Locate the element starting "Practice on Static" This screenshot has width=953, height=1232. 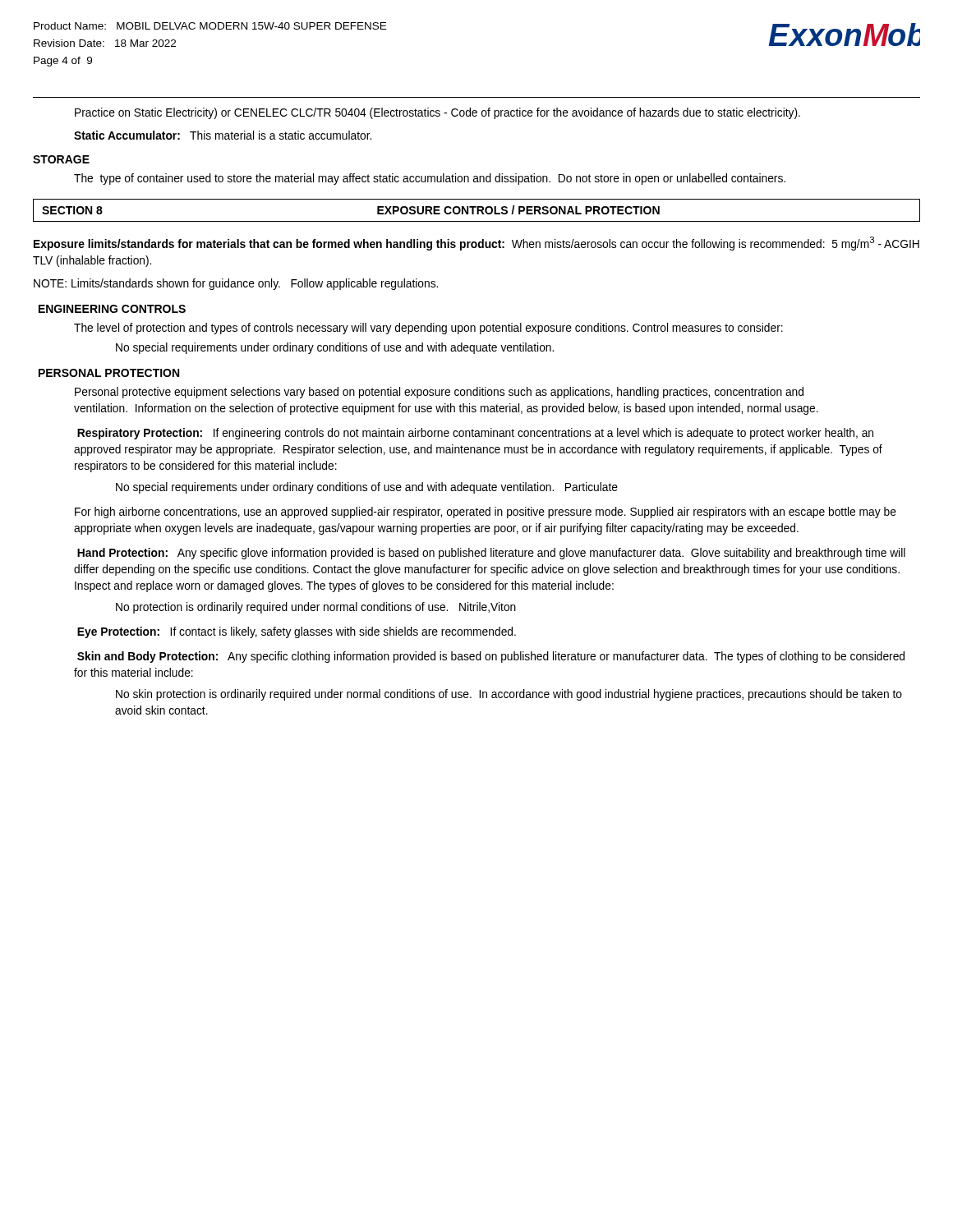pyautogui.click(x=437, y=113)
